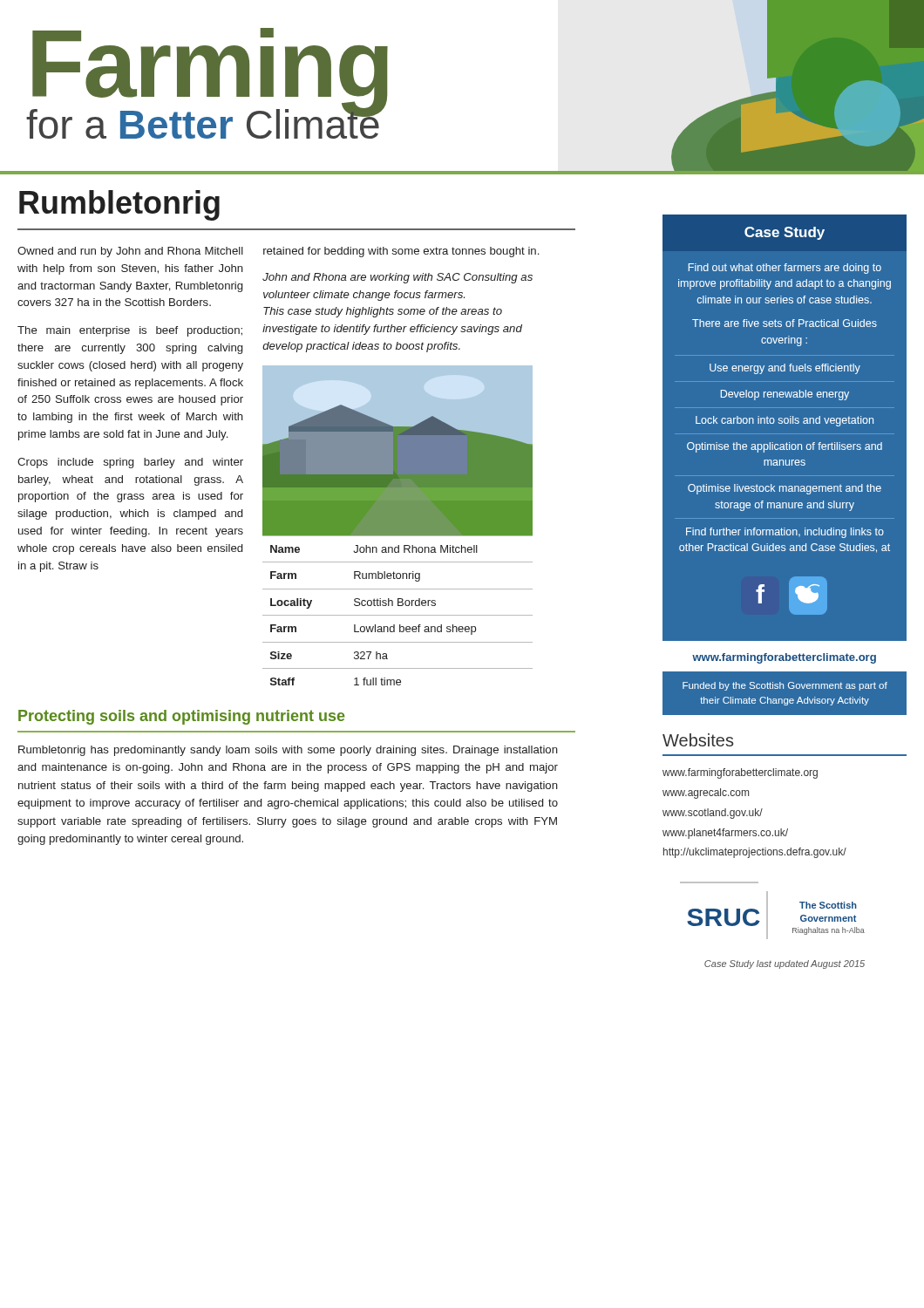Click on the passage starting "Case Study last"
This screenshot has height=1308, width=924.
click(785, 964)
